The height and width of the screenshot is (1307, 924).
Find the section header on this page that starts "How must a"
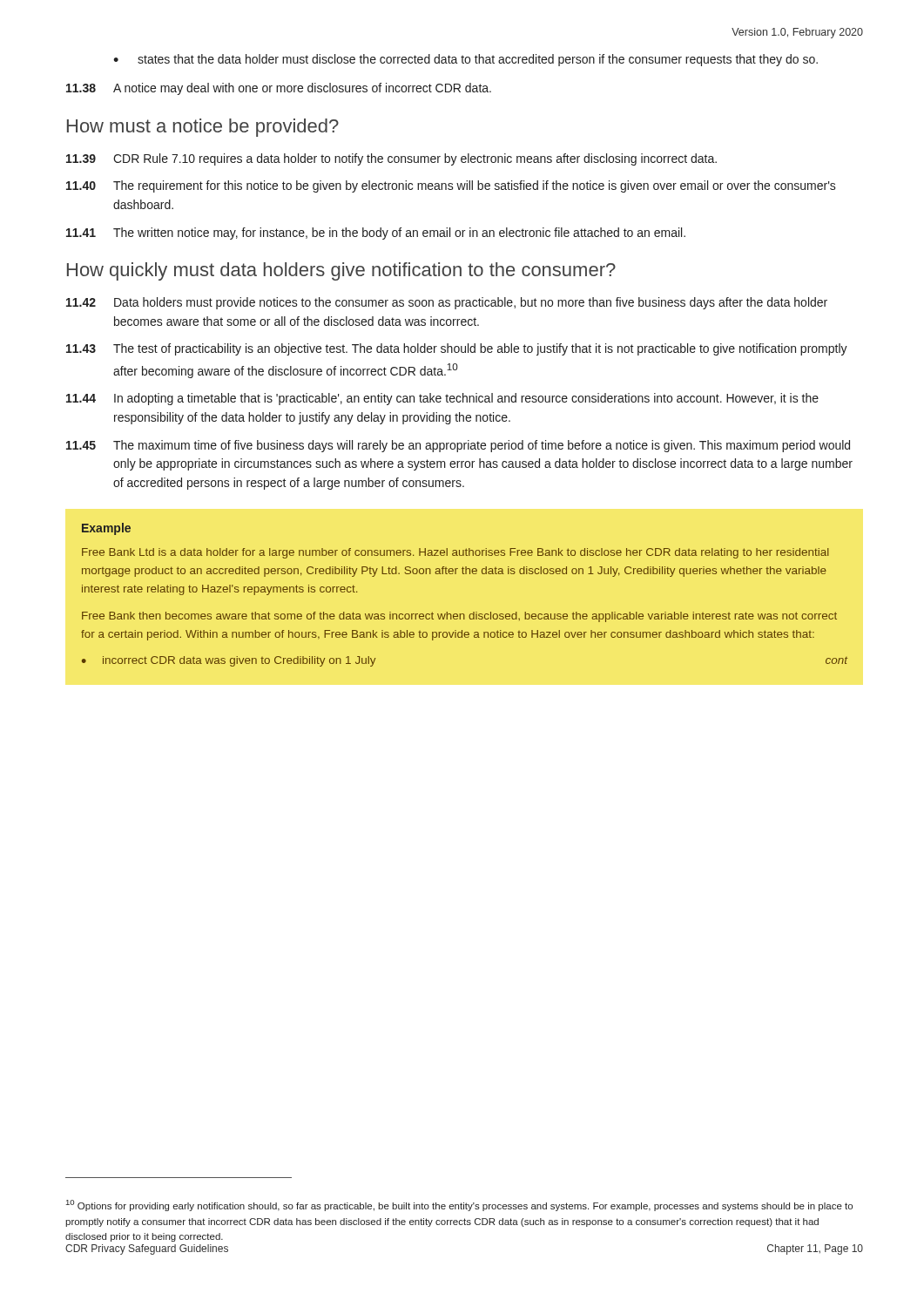click(x=202, y=126)
